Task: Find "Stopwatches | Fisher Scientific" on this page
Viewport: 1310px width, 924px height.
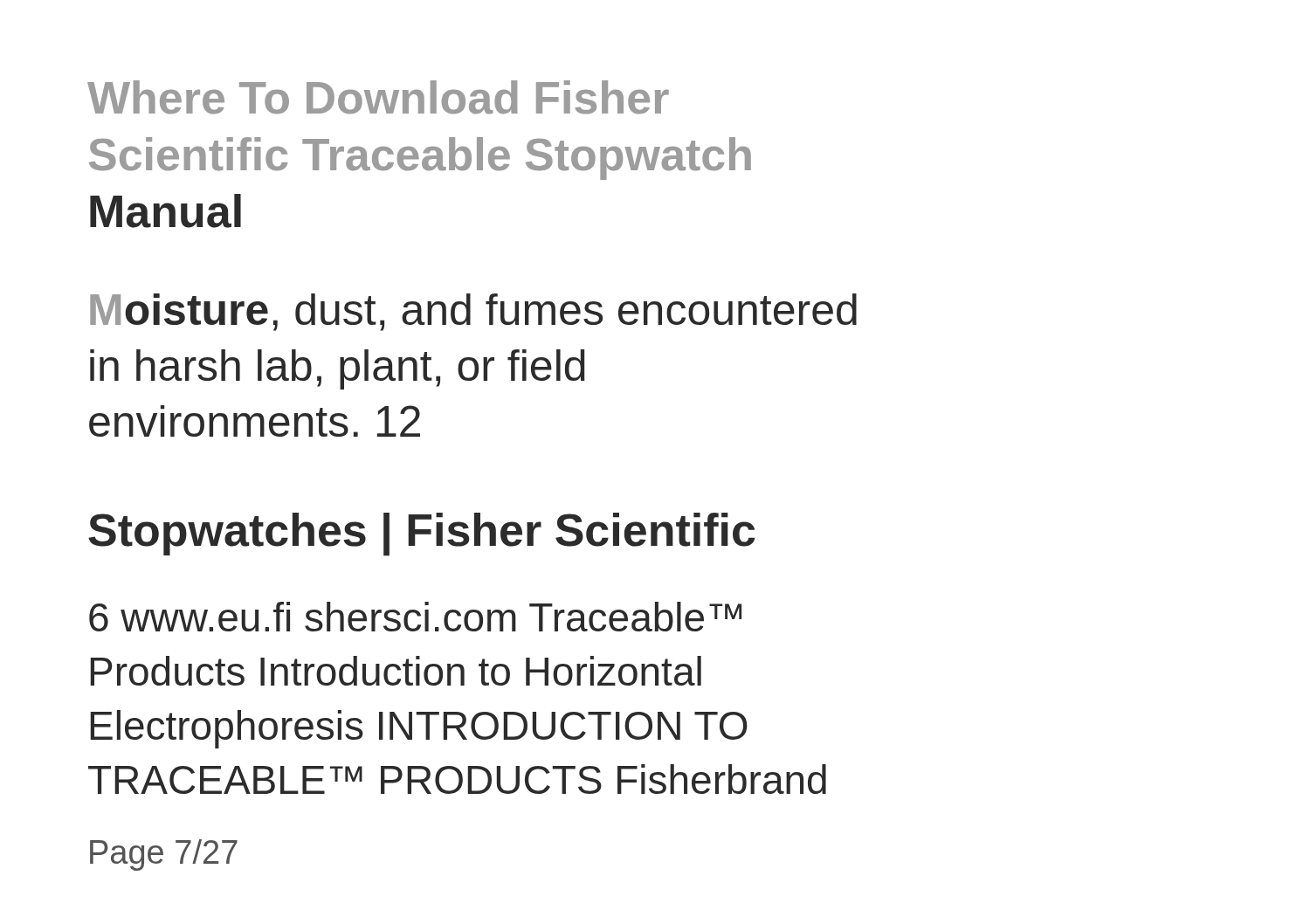Action: [x=422, y=530]
